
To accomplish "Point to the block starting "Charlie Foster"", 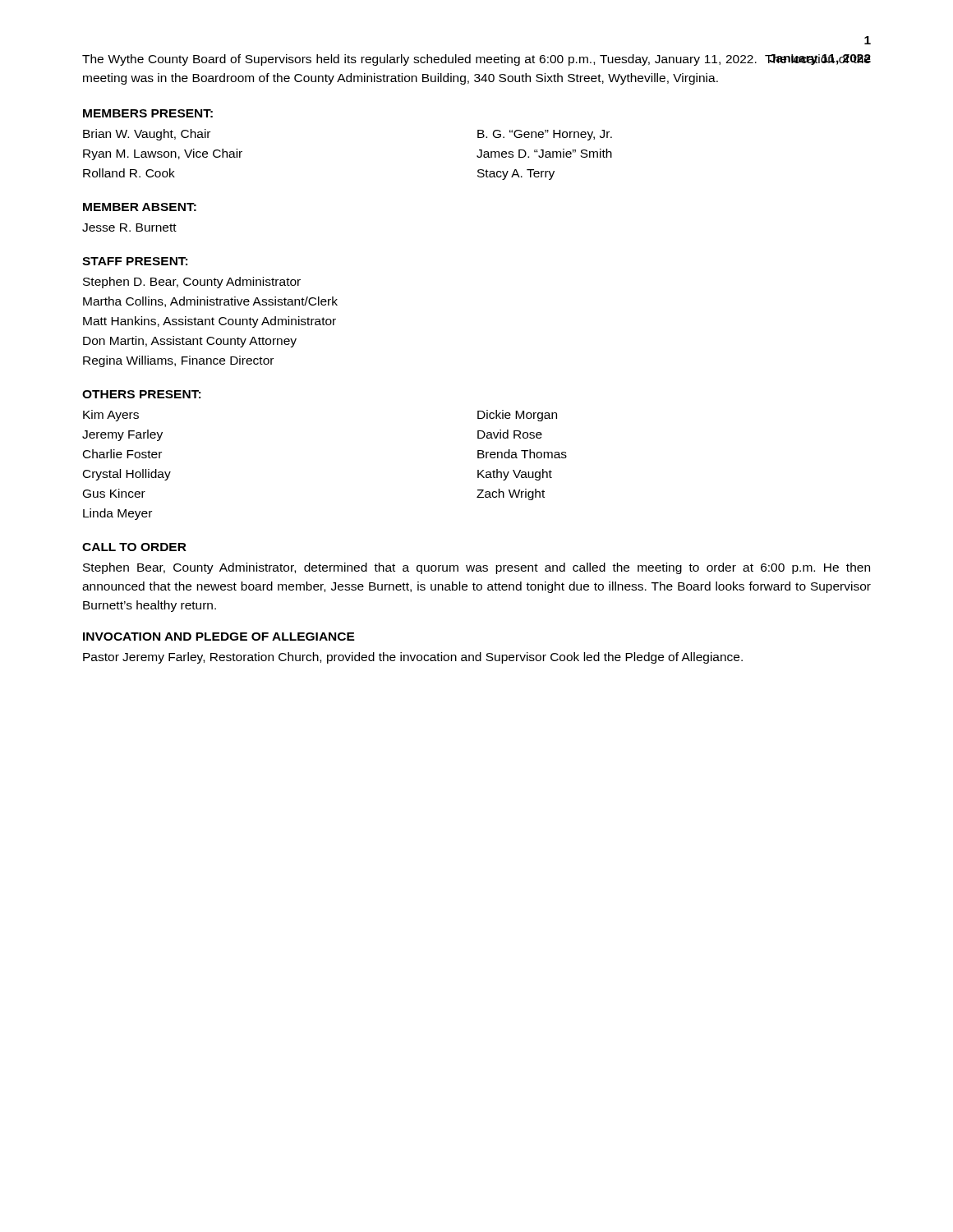I will pyautogui.click(x=122, y=453).
